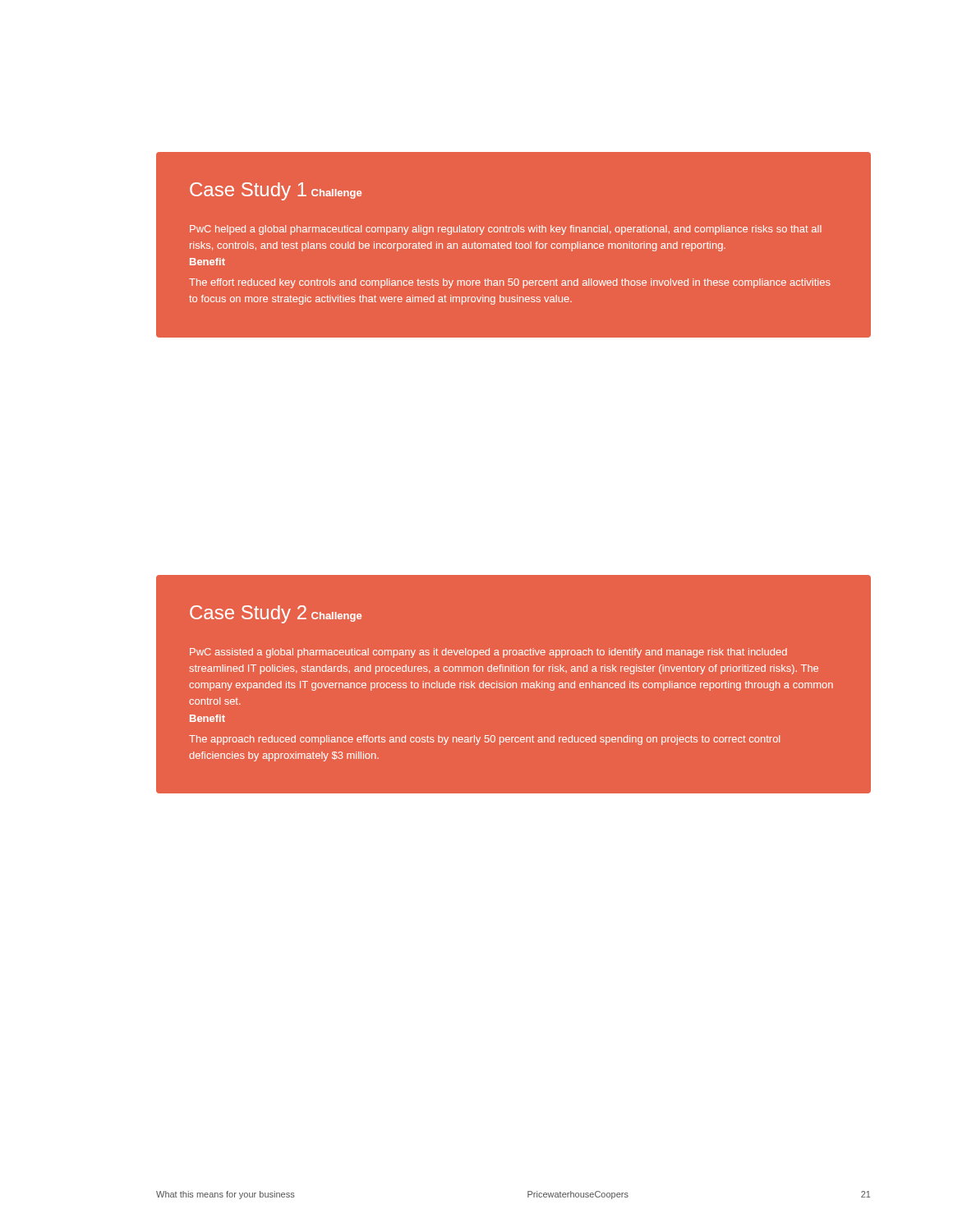Click on the region starting "PwC assisted a global pharmaceutical company"
This screenshot has height=1232, width=953.
click(513, 677)
